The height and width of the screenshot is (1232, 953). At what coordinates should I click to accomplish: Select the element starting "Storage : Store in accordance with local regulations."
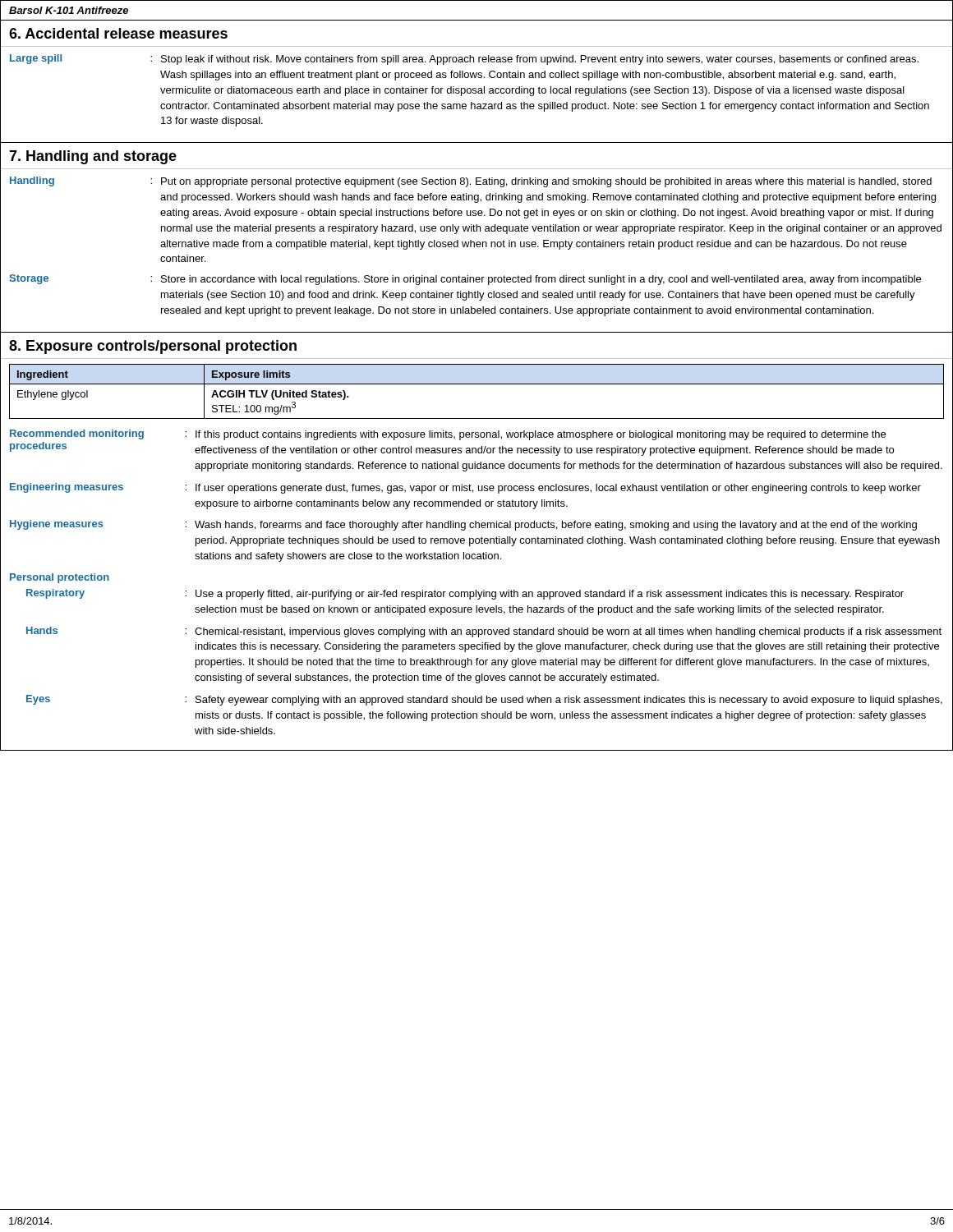476,295
